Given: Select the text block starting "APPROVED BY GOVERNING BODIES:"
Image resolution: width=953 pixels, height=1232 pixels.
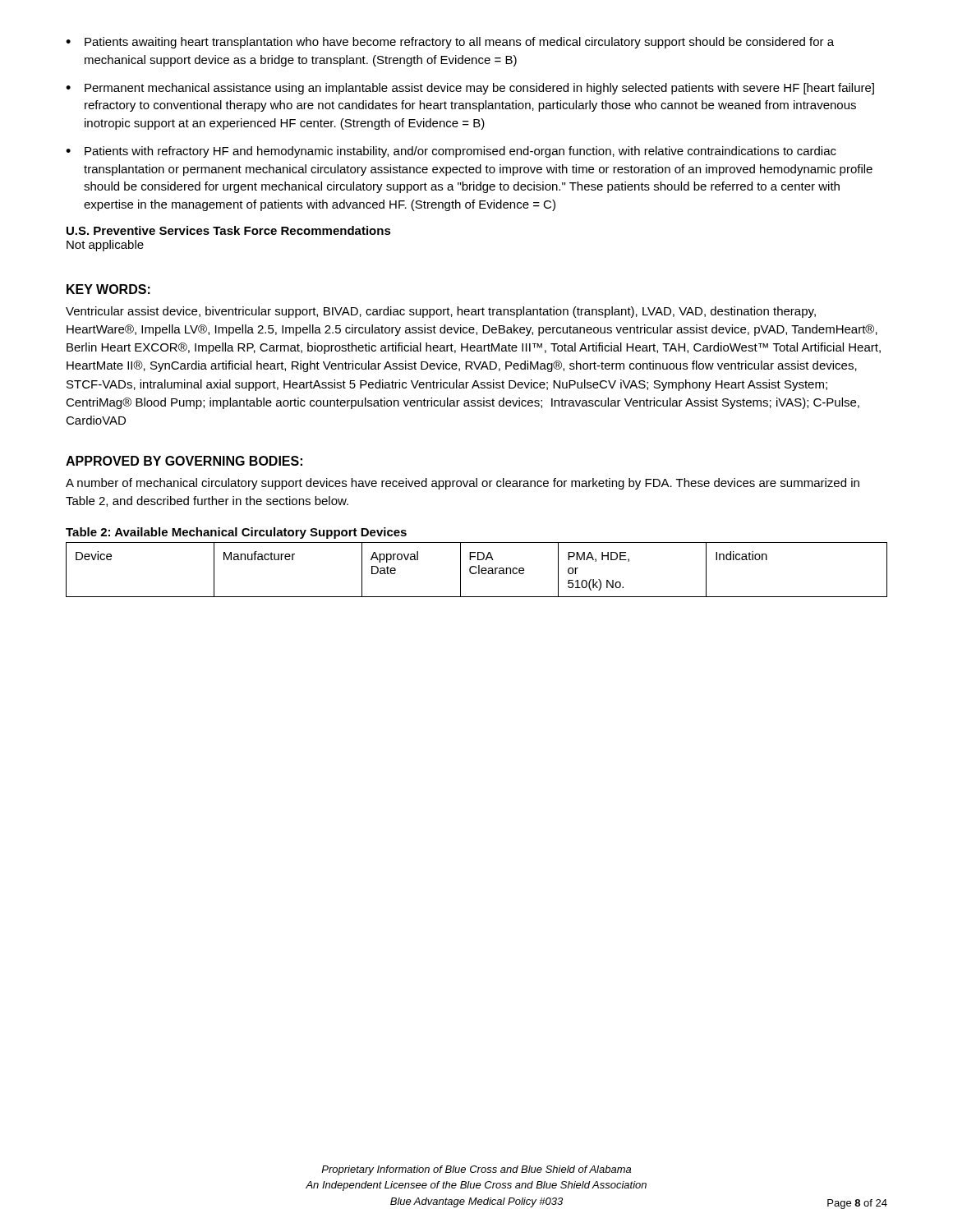Looking at the screenshot, I should pyautogui.click(x=185, y=461).
